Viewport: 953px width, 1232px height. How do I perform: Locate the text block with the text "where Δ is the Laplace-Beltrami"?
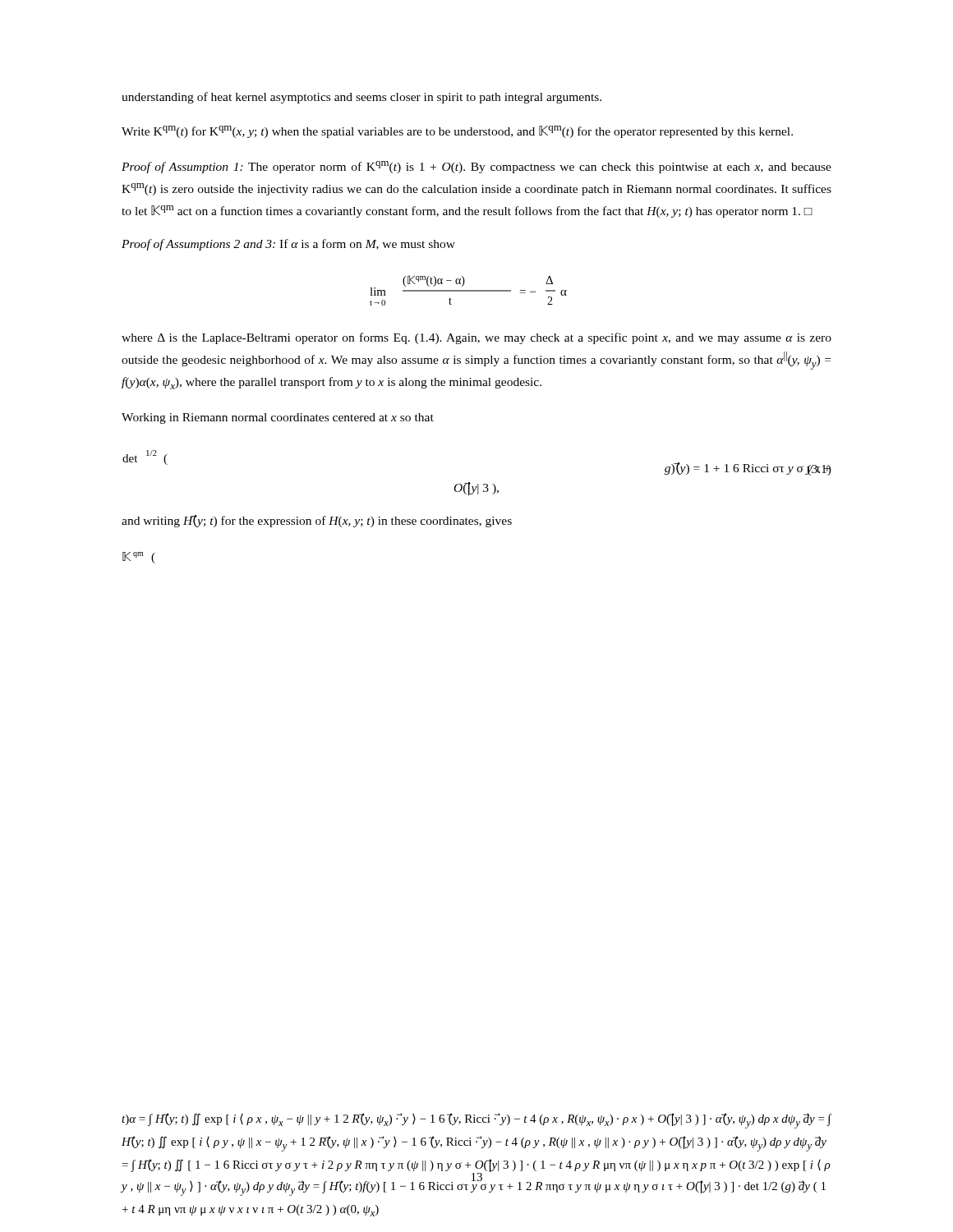[476, 377]
